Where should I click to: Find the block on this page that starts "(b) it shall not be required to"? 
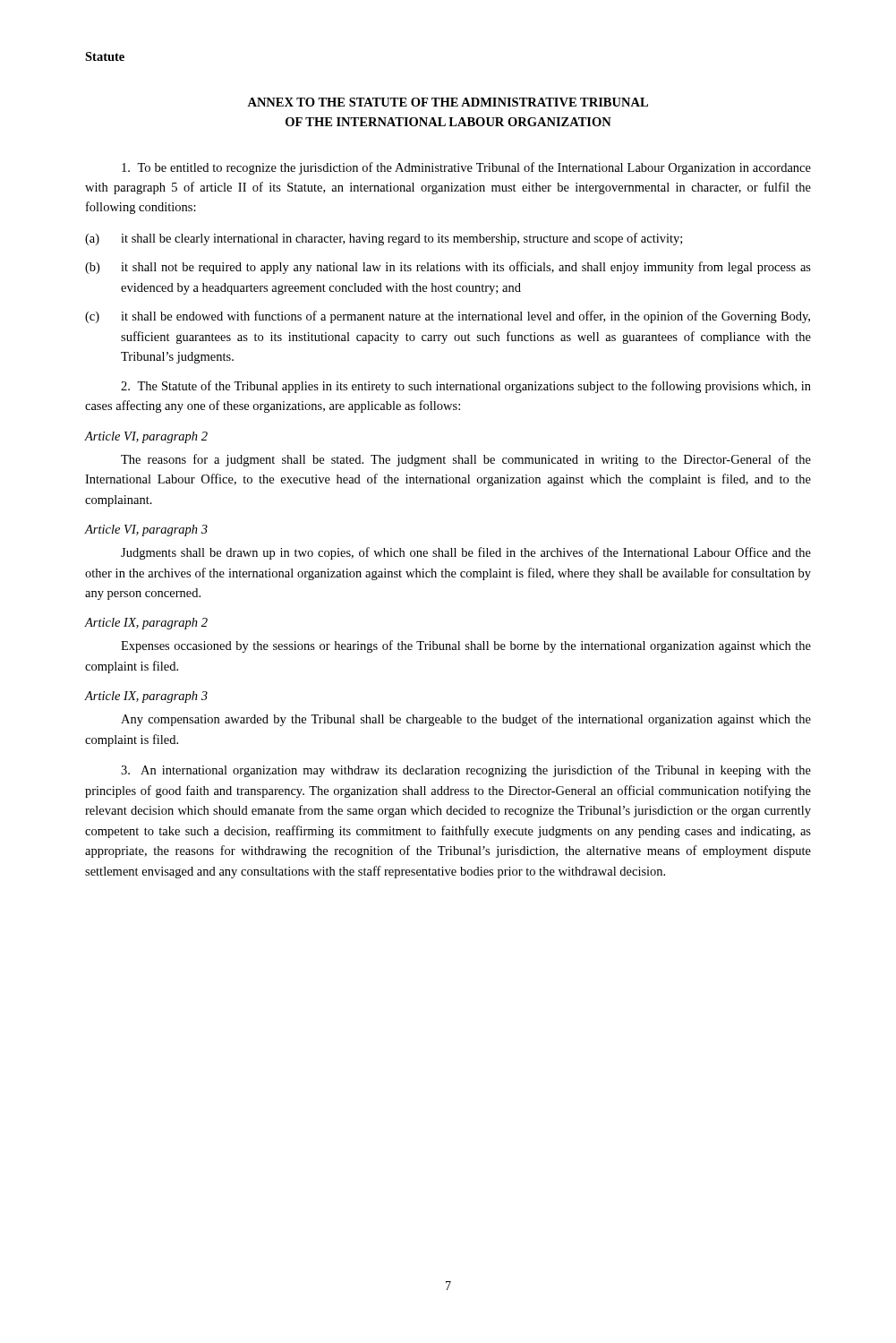(x=448, y=277)
